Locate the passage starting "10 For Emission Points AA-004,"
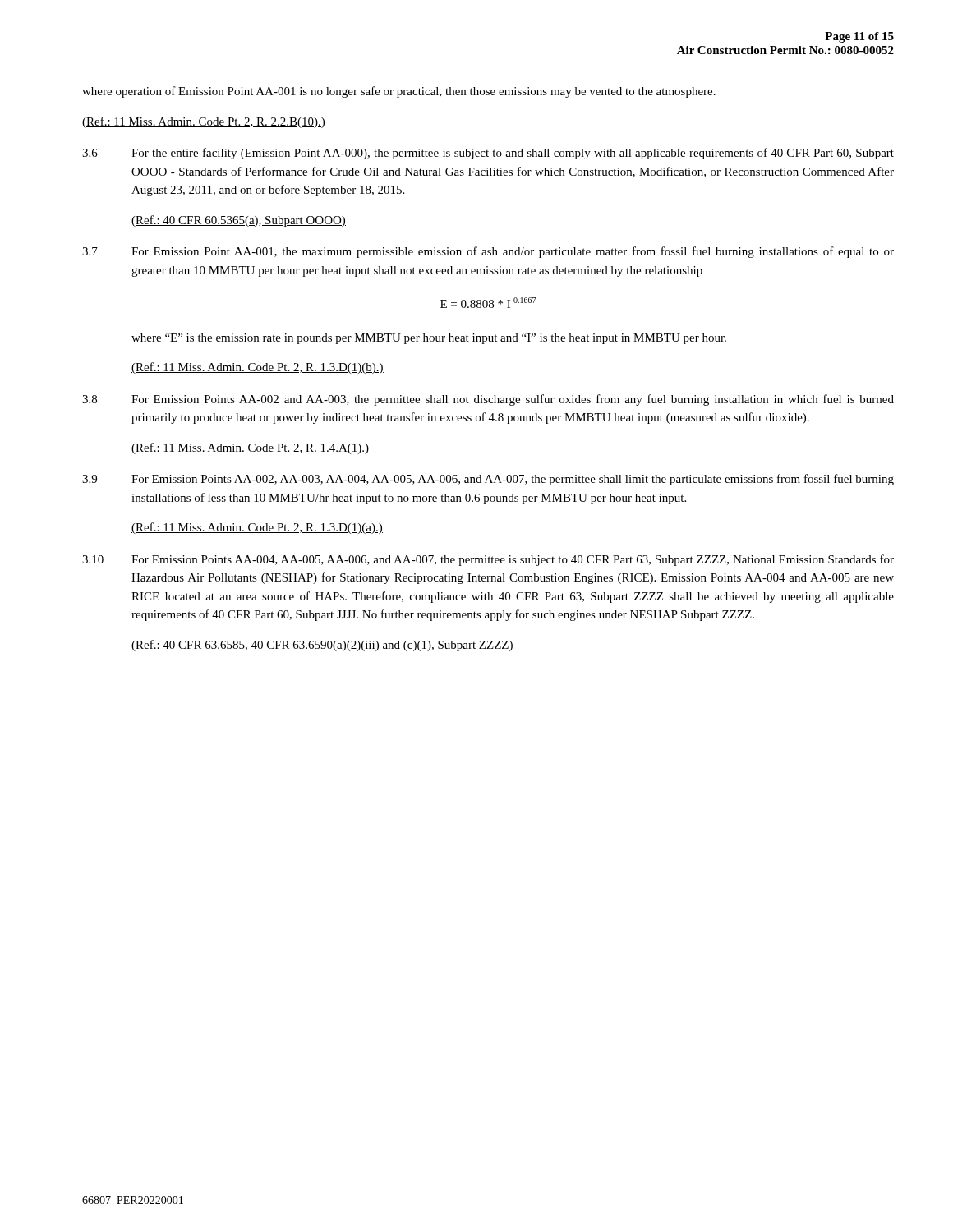The height and width of the screenshot is (1232, 953). click(488, 587)
